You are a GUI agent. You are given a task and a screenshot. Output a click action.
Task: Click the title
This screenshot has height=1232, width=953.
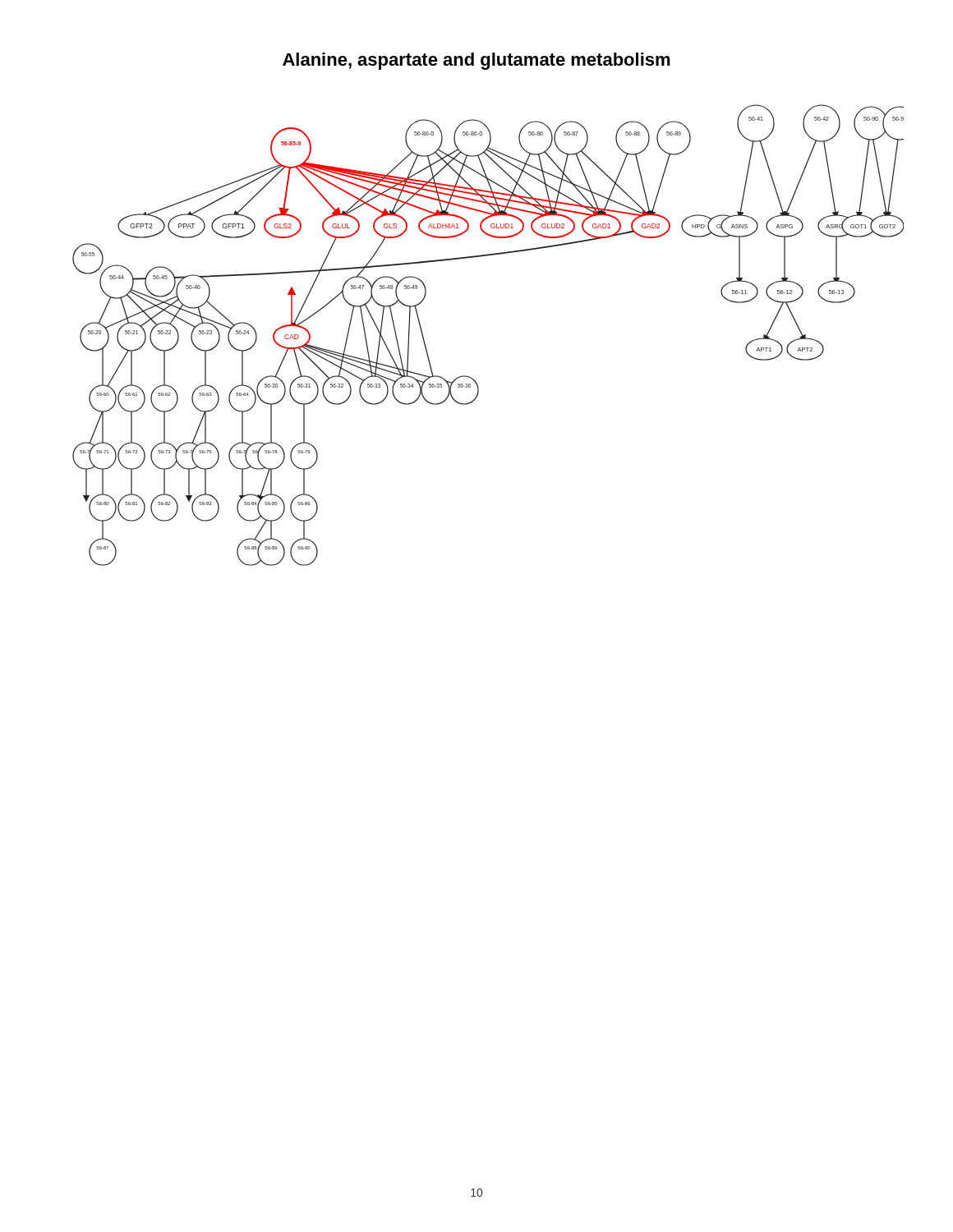[476, 60]
